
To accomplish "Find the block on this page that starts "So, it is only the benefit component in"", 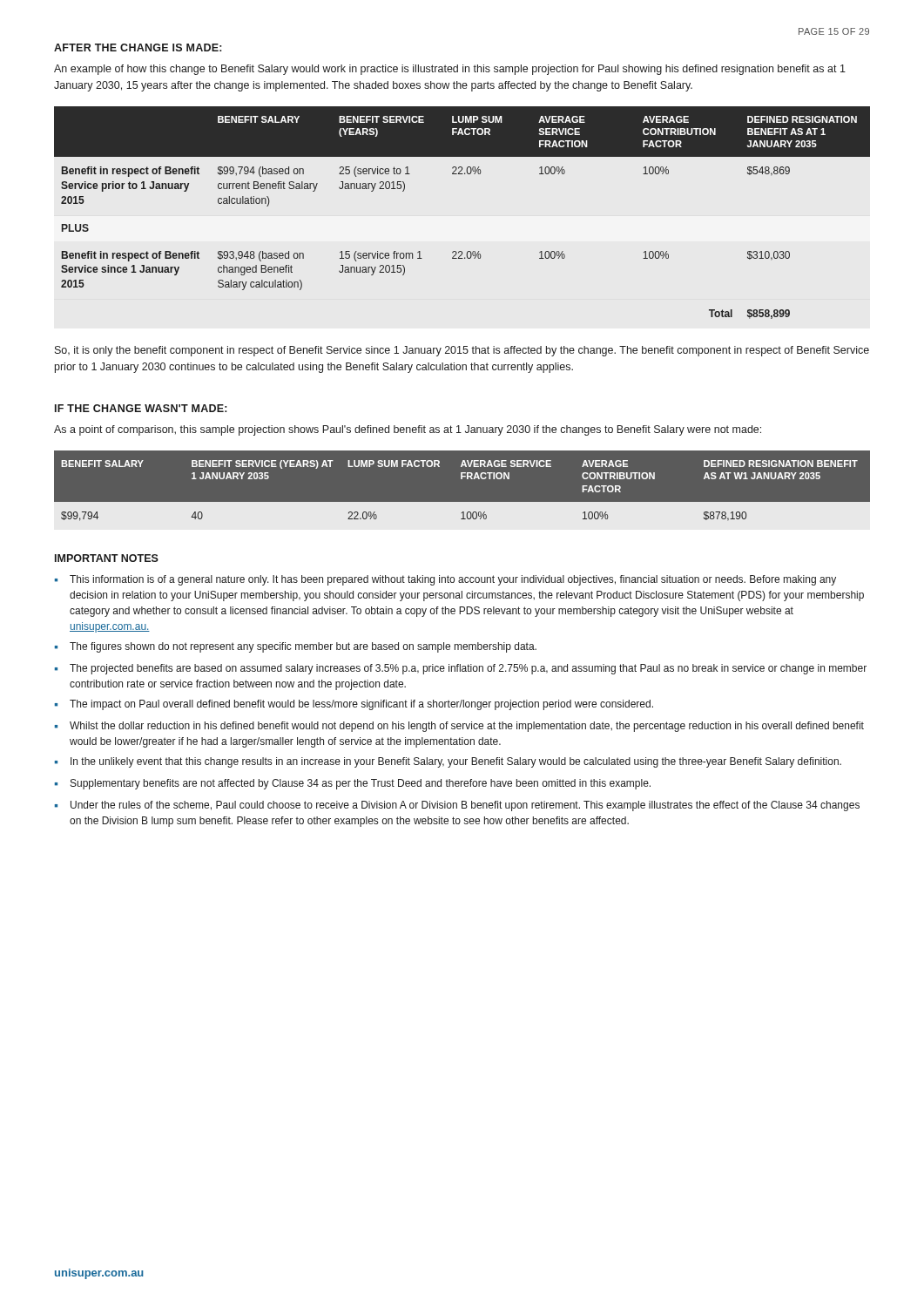I will (x=462, y=358).
